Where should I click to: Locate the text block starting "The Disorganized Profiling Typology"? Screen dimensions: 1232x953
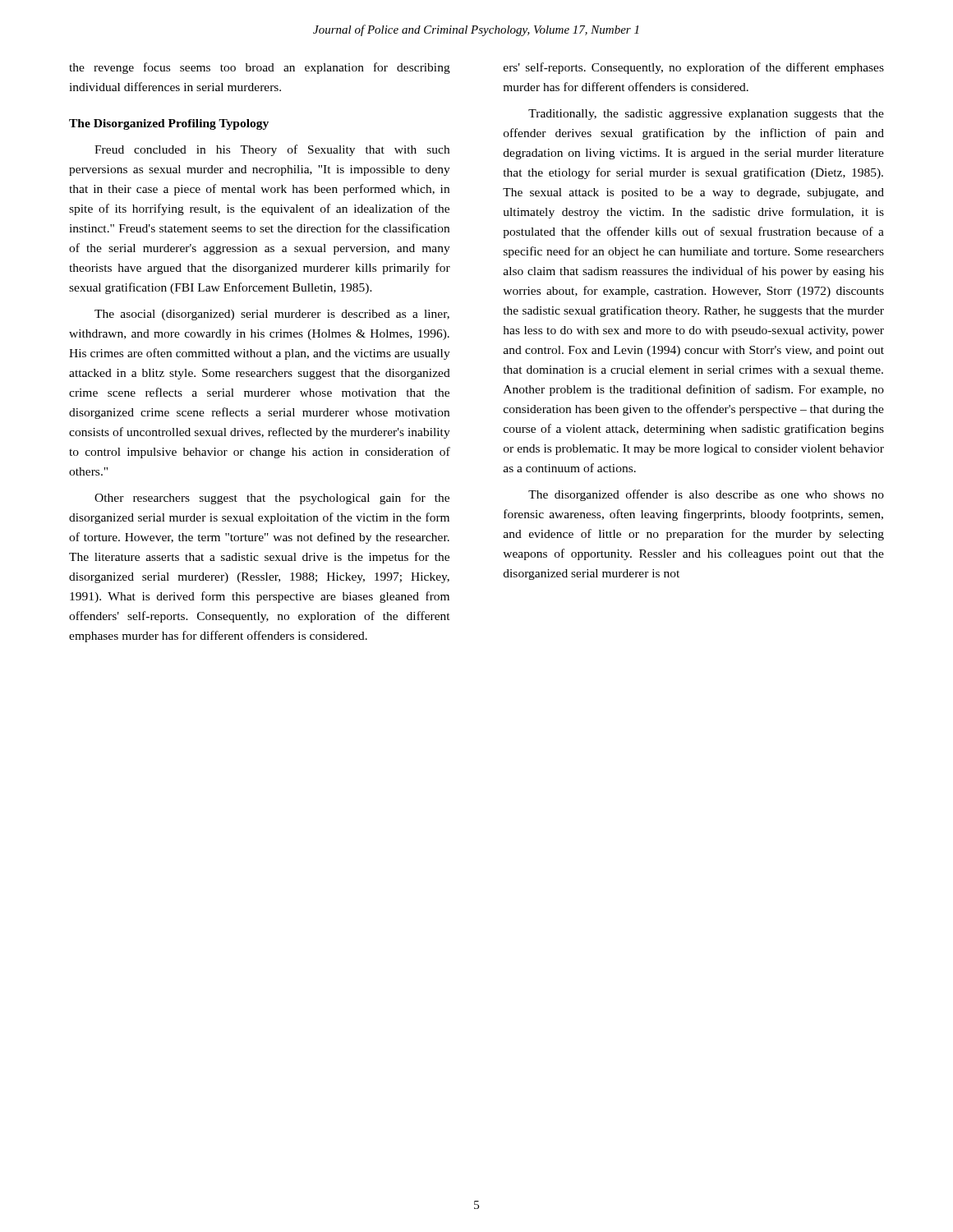(169, 123)
